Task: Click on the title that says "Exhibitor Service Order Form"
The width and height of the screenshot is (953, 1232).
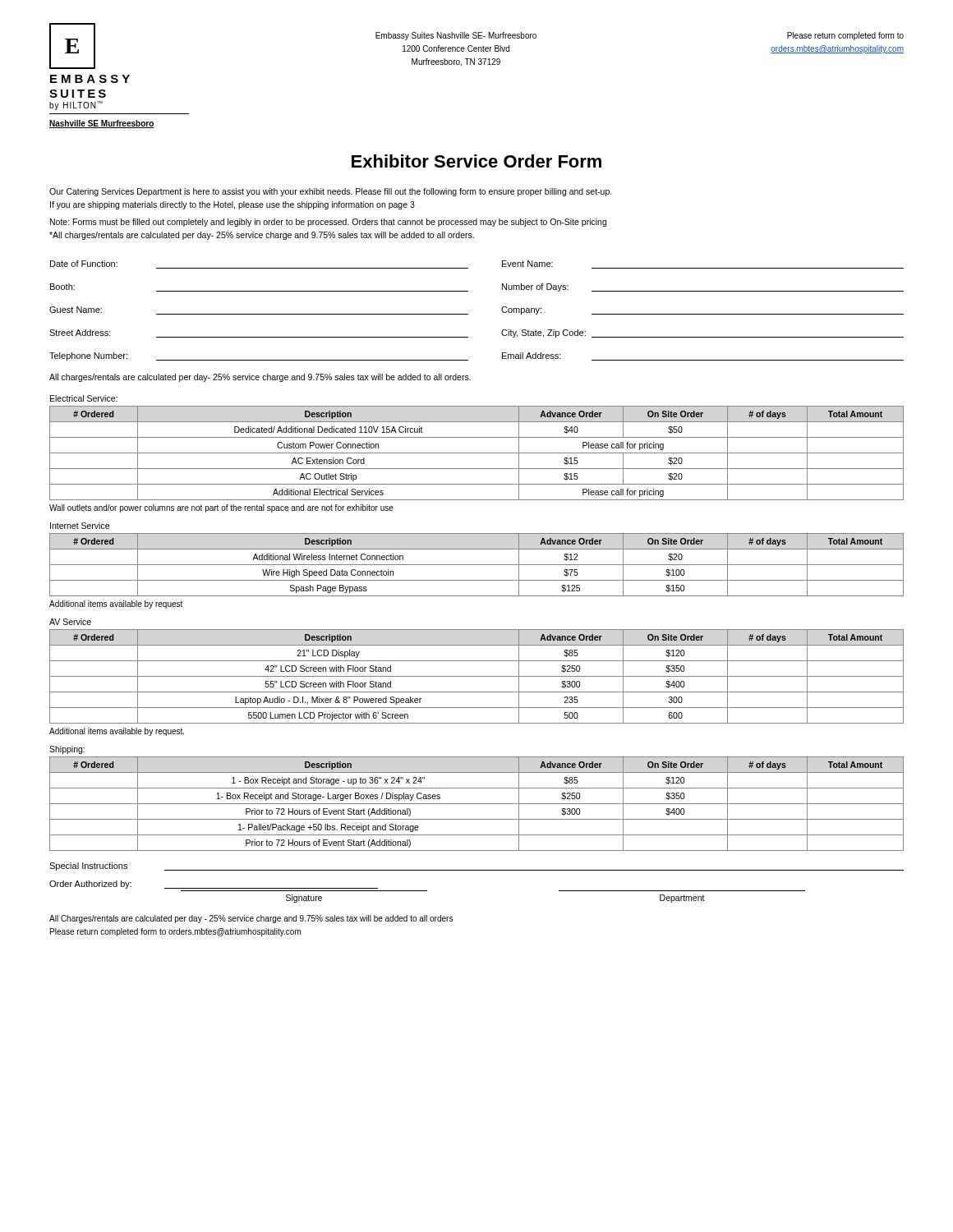Action: coord(476,161)
